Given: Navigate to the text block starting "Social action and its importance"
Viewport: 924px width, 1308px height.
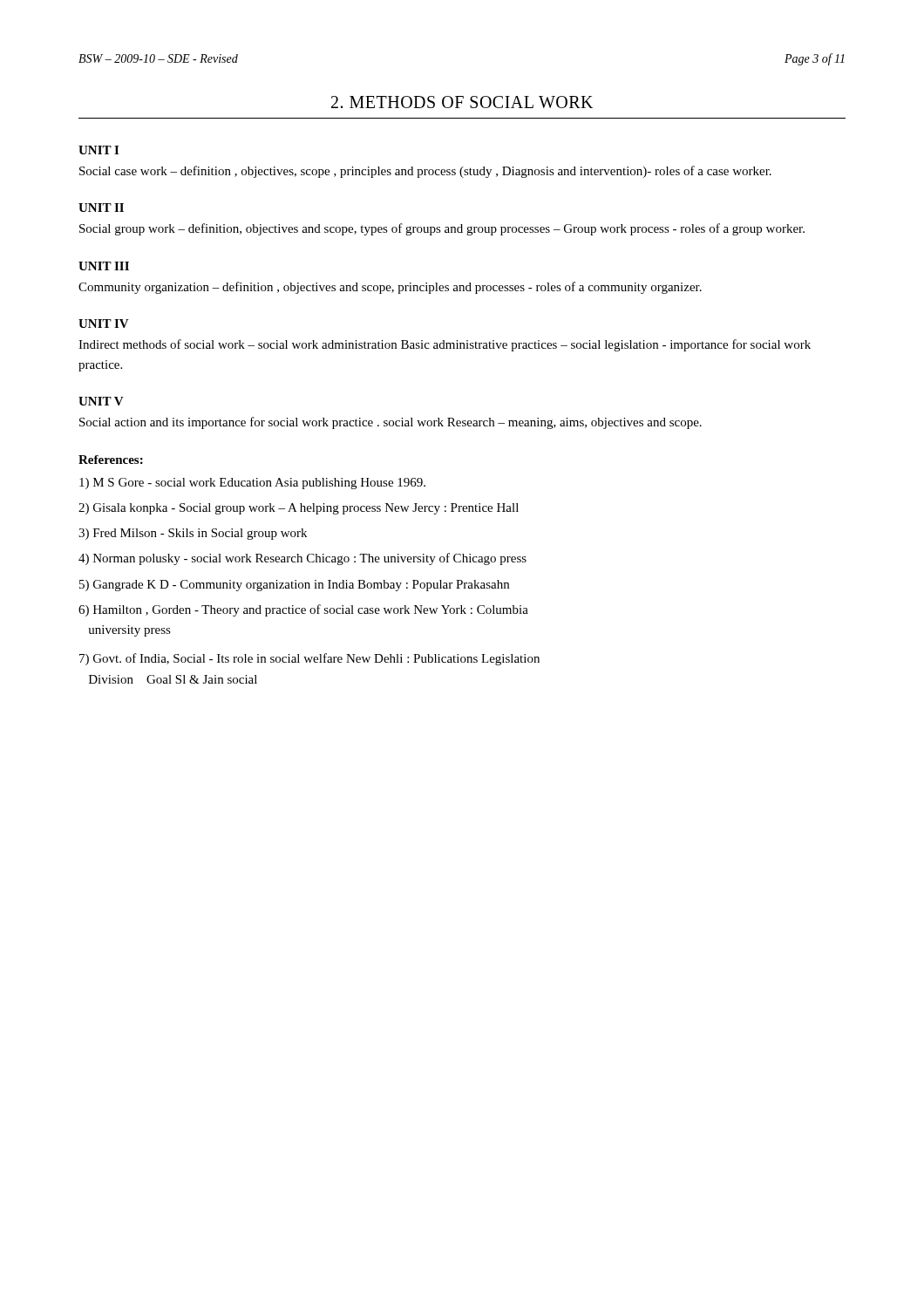Looking at the screenshot, I should pyautogui.click(x=390, y=422).
